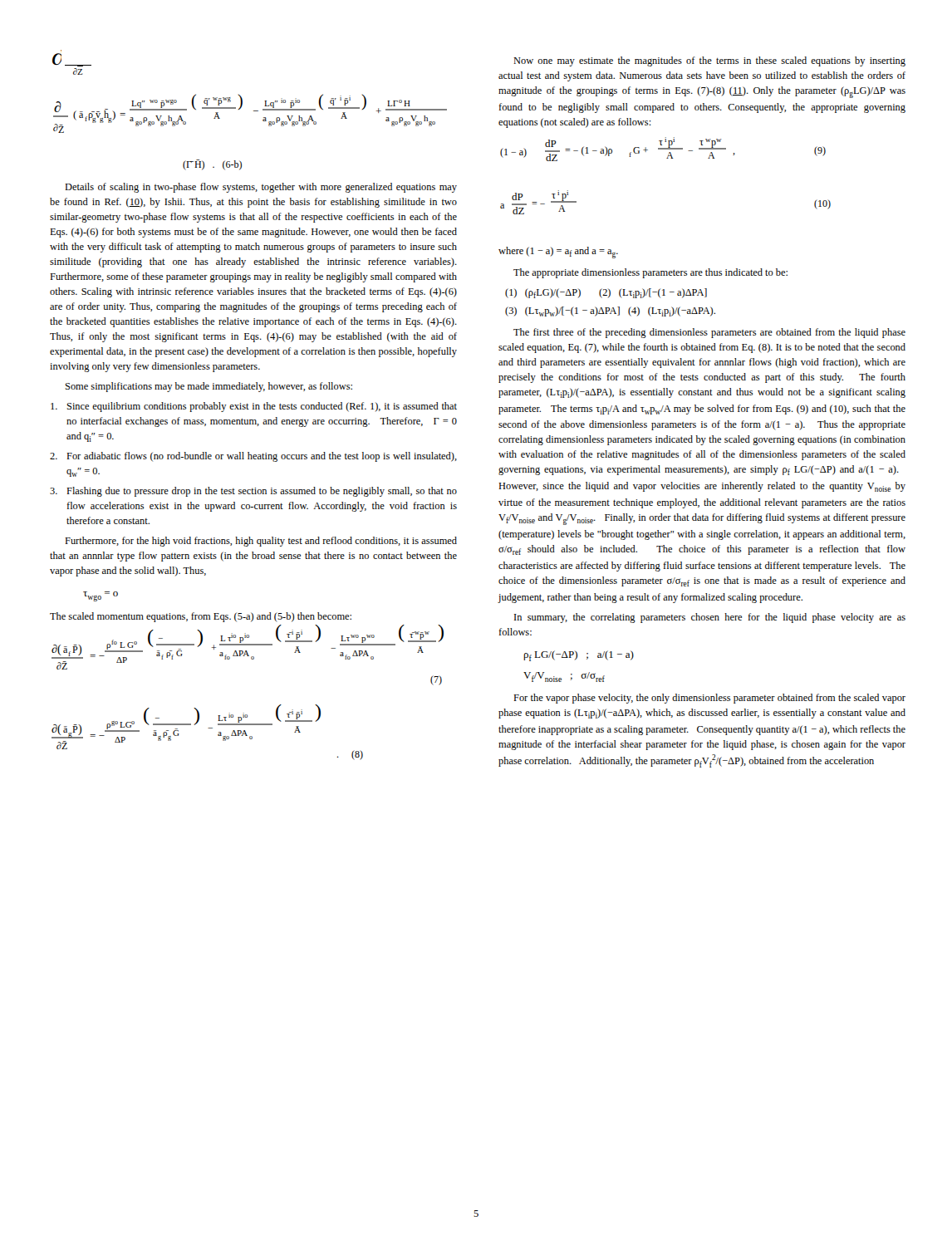Point to the region starting "(3) (Lτwpw)/[−(1 − a)ΔPA] (4) (Lτipi)/(−aΔPA)."

pos(610,312)
